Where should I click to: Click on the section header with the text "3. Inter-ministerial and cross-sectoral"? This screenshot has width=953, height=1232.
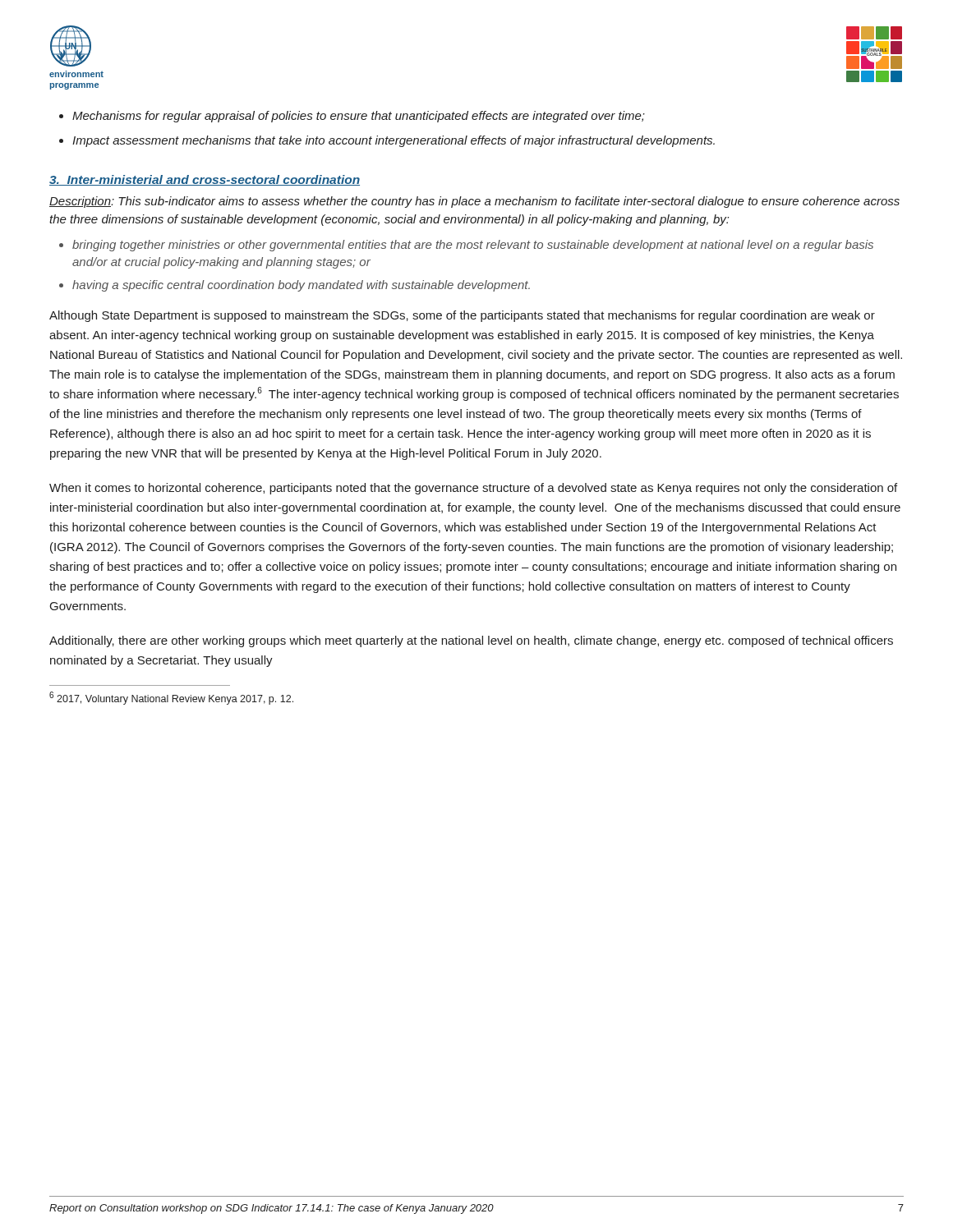[x=205, y=179]
